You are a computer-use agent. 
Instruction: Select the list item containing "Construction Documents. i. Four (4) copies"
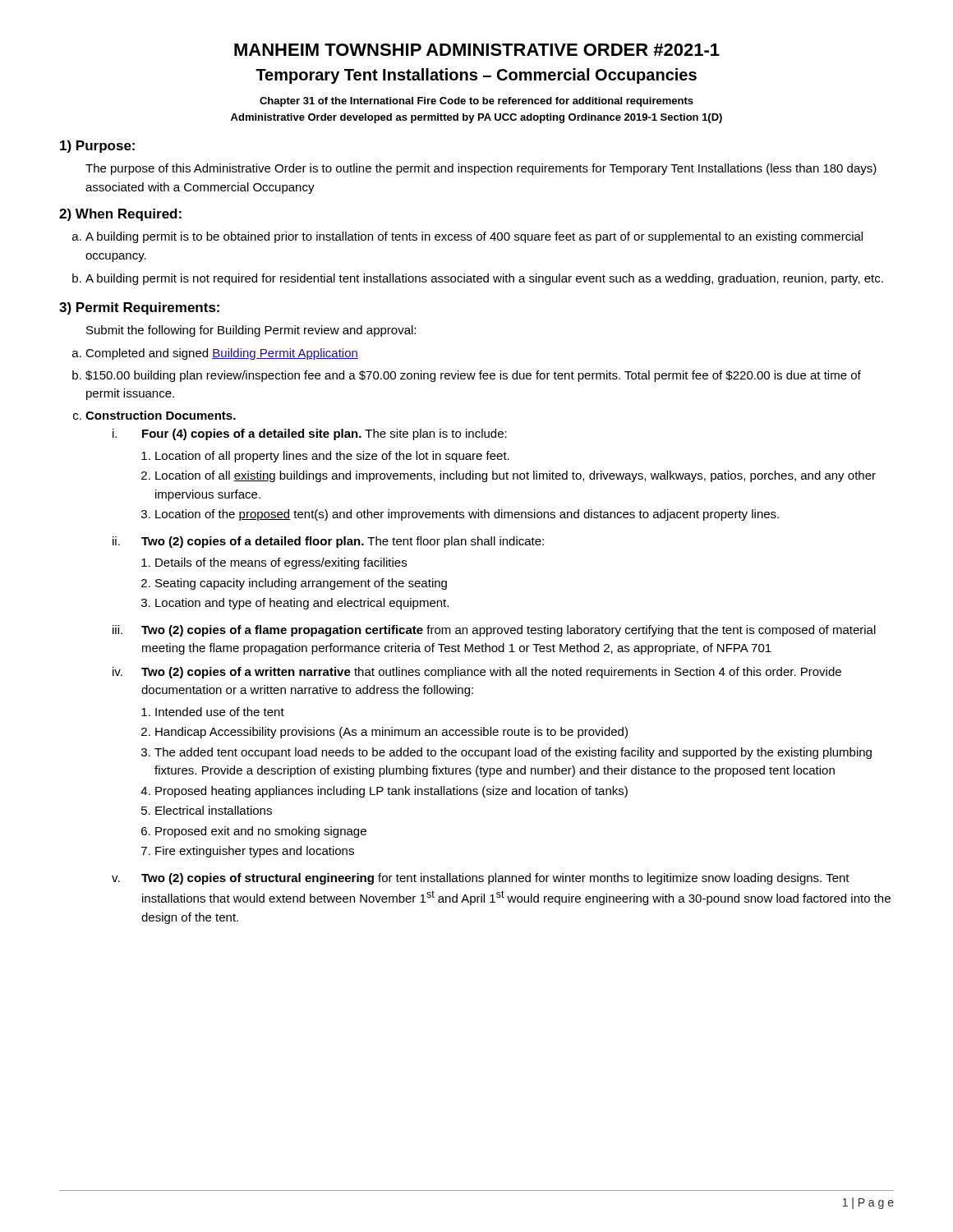(490, 667)
